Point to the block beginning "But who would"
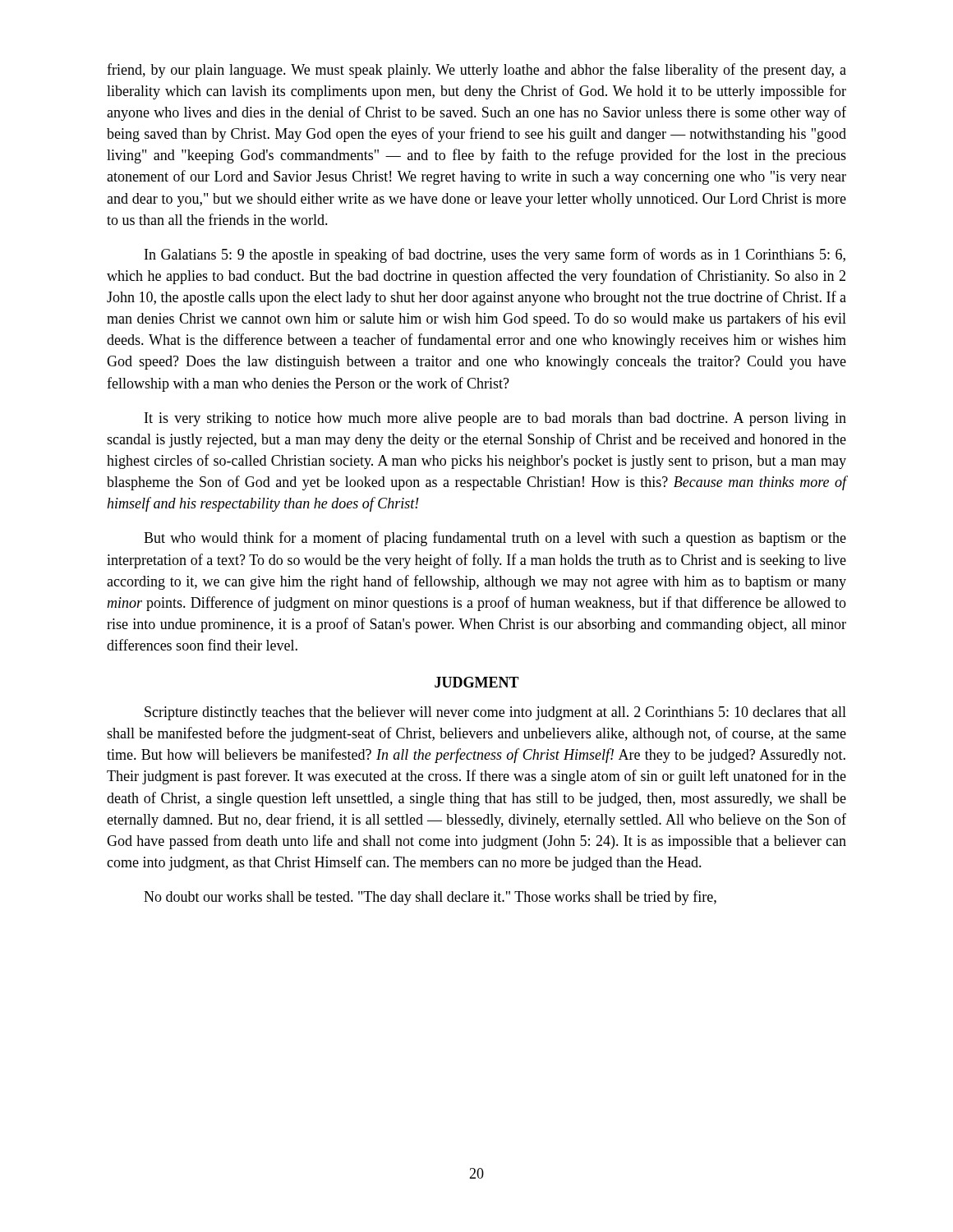The height and width of the screenshot is (1232, 953). (476, 592)
